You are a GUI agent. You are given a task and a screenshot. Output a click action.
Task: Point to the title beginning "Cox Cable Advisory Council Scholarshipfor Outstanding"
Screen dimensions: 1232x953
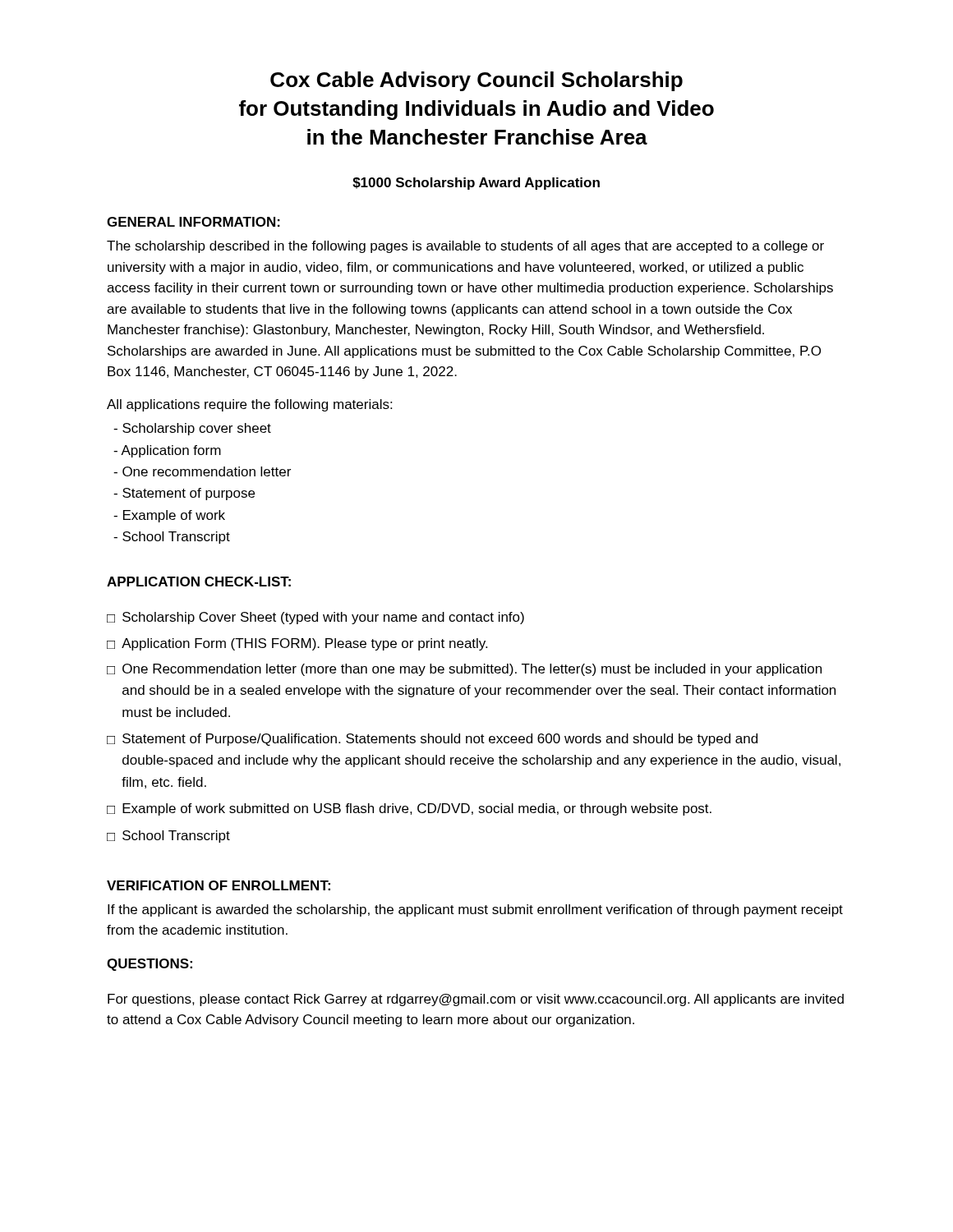click(476, 109)
